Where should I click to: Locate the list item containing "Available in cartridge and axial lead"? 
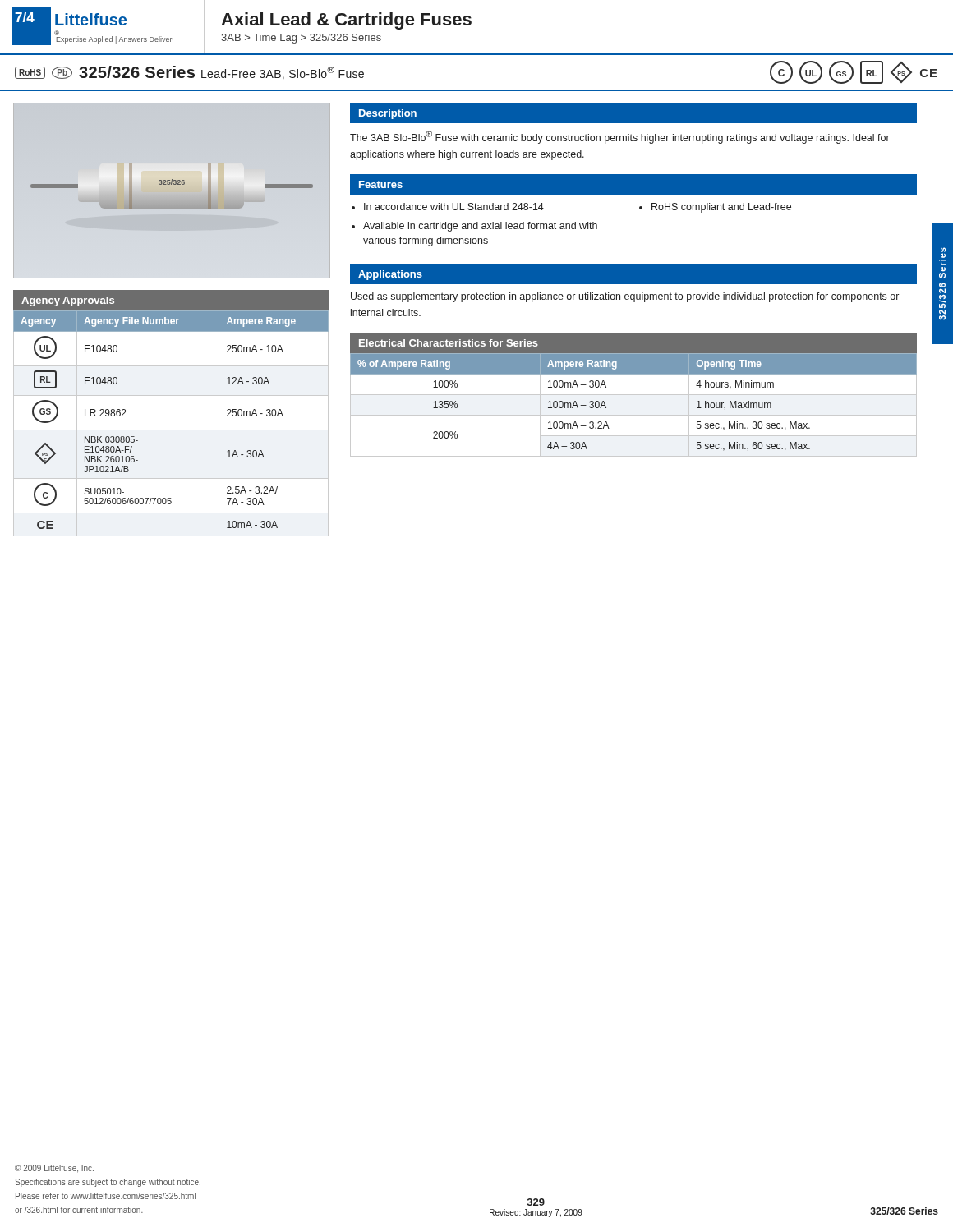[x=480, y=233]
